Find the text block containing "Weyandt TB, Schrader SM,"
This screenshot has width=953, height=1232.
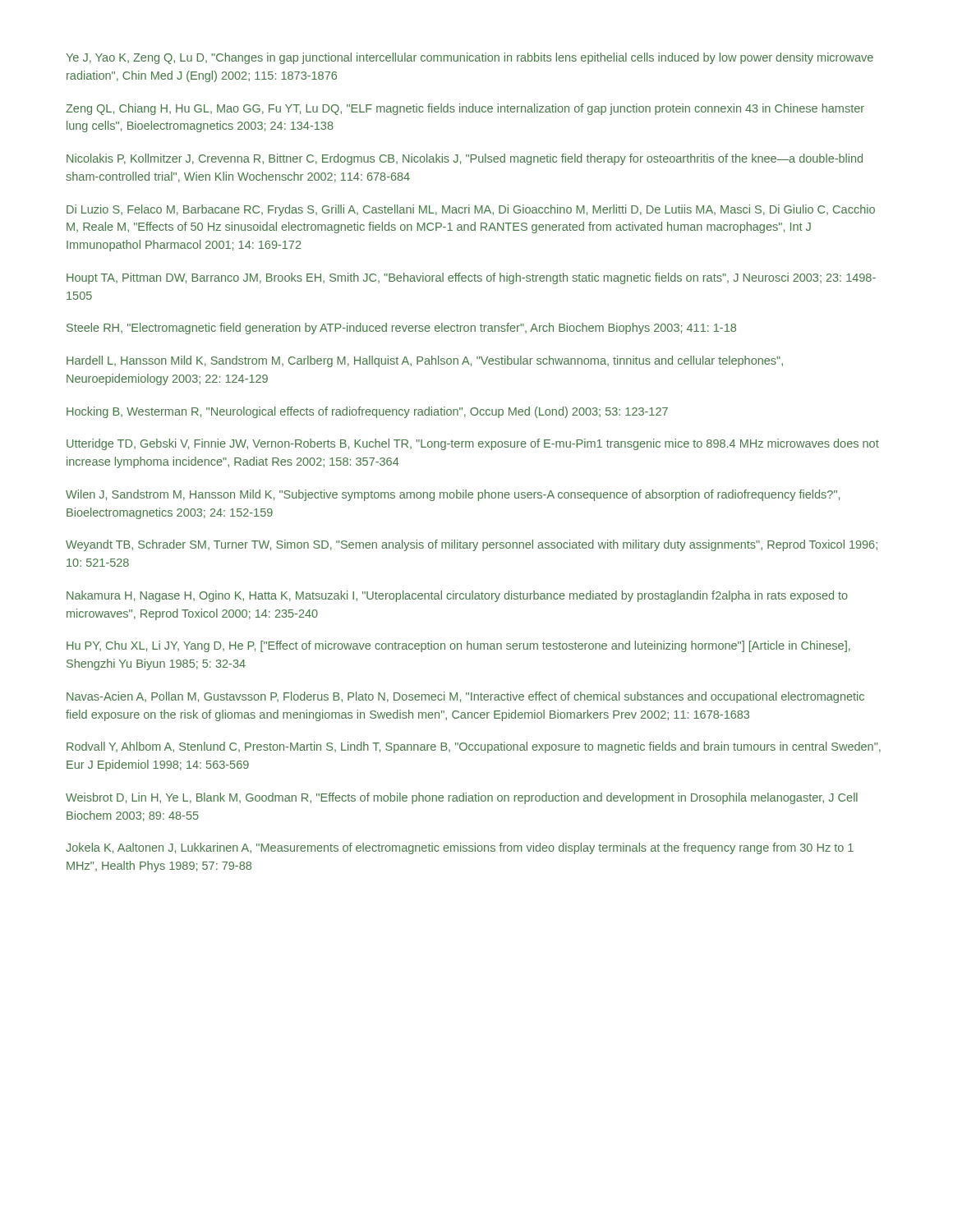(x=472, y=554)
